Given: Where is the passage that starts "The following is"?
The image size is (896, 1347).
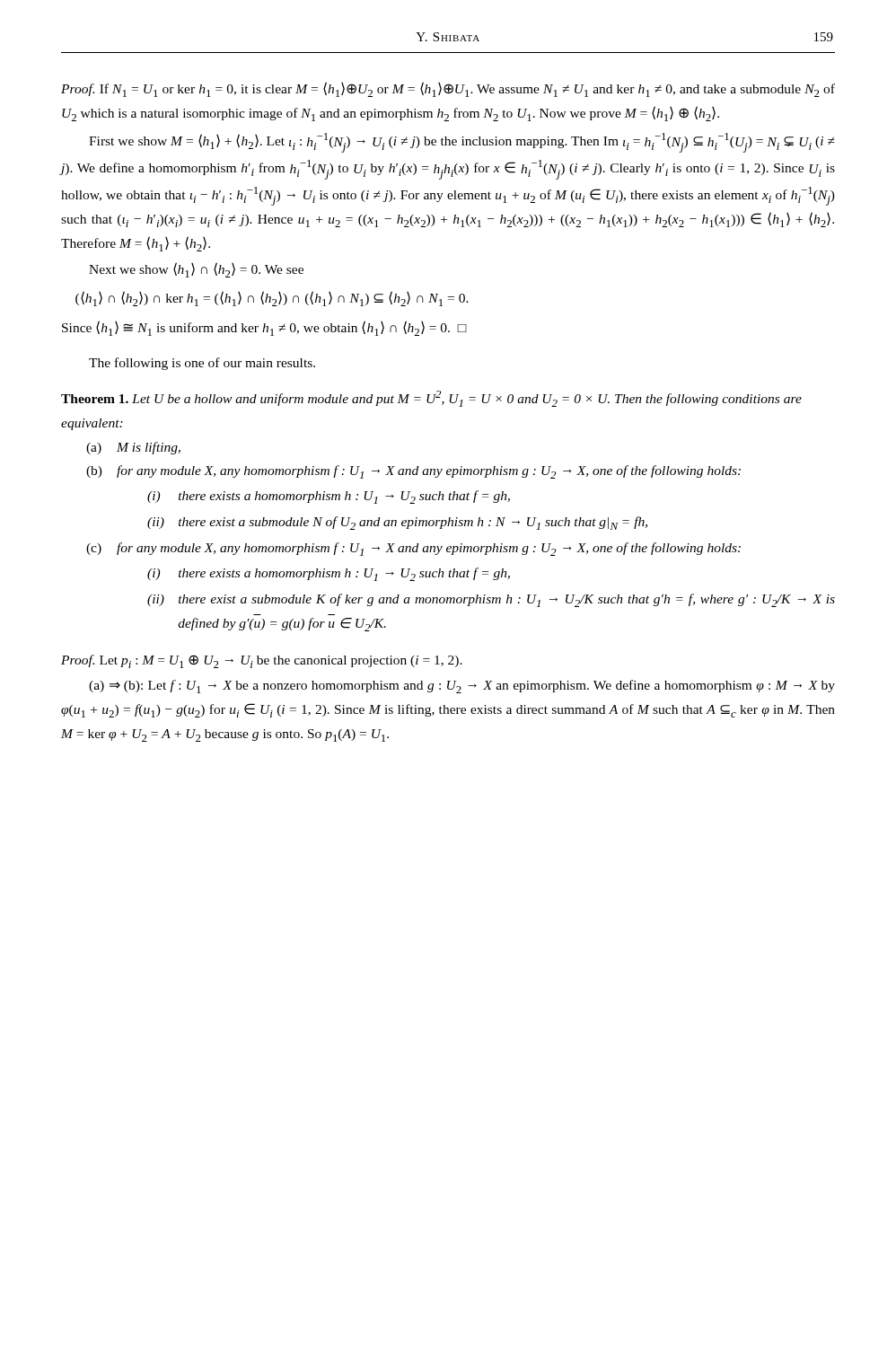Looking at the screenshot, I should (x=202, y=362).
